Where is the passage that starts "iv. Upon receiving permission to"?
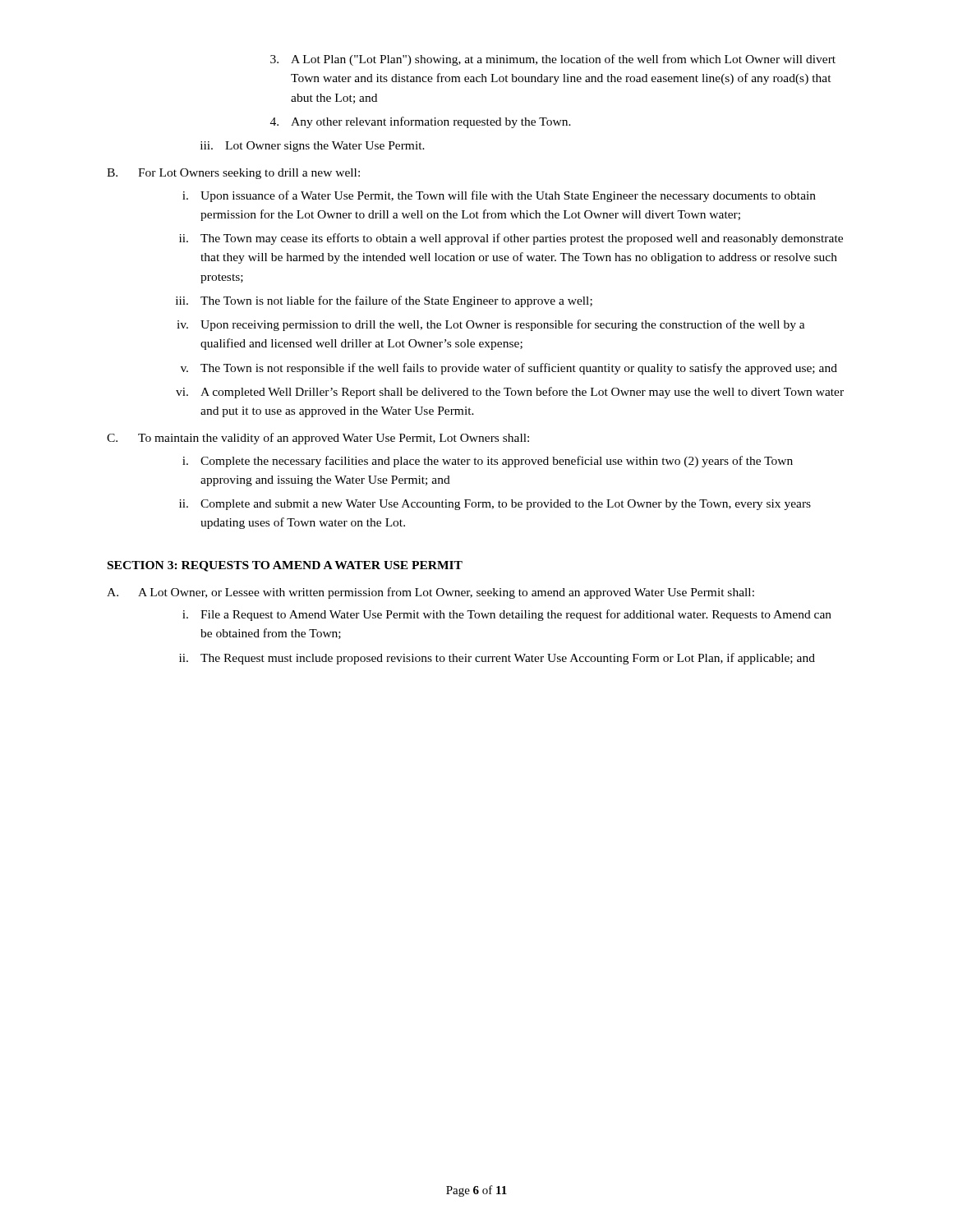 497,334
